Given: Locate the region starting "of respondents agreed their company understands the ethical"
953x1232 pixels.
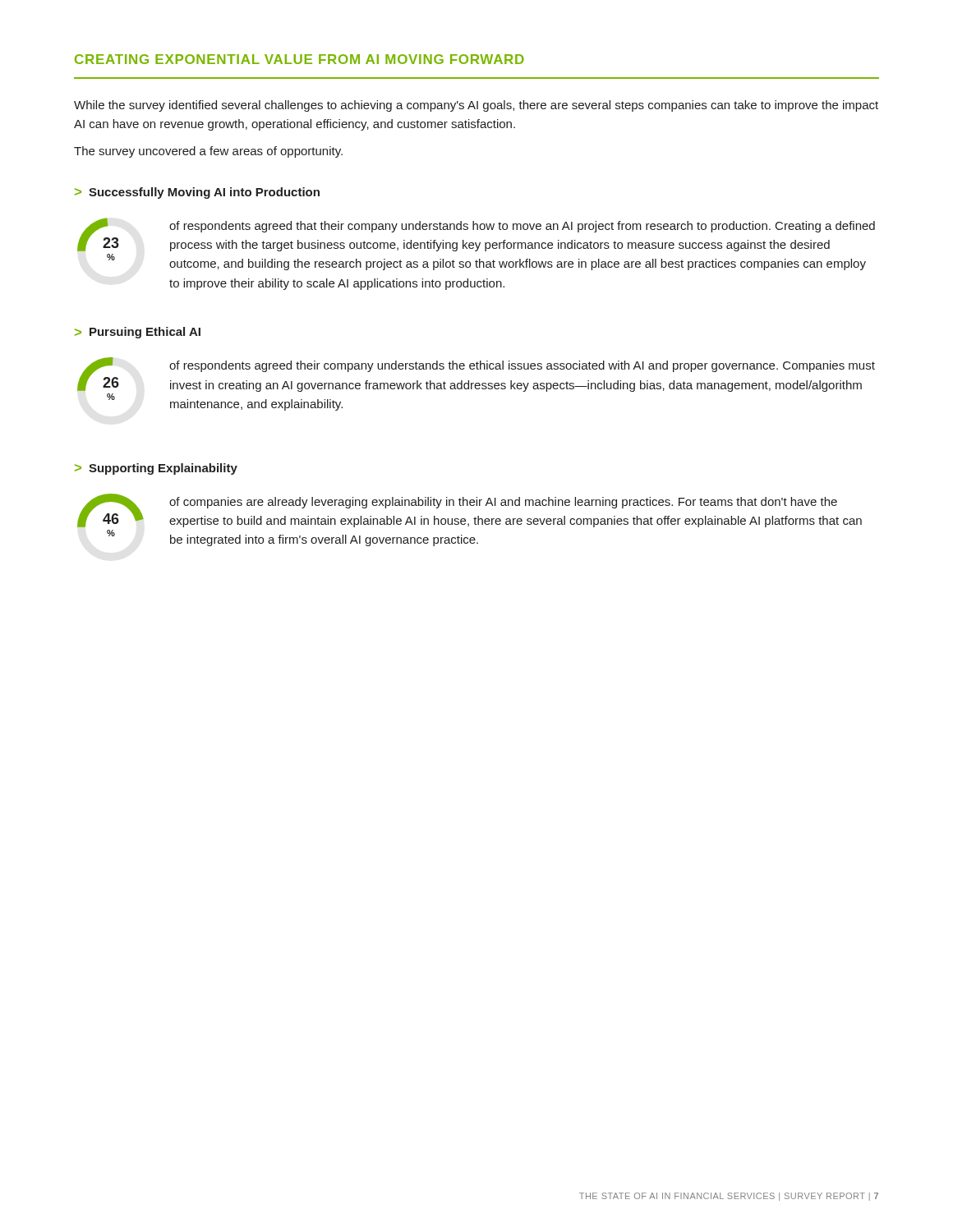Looking at the screenshot, I should pos(522,384).
